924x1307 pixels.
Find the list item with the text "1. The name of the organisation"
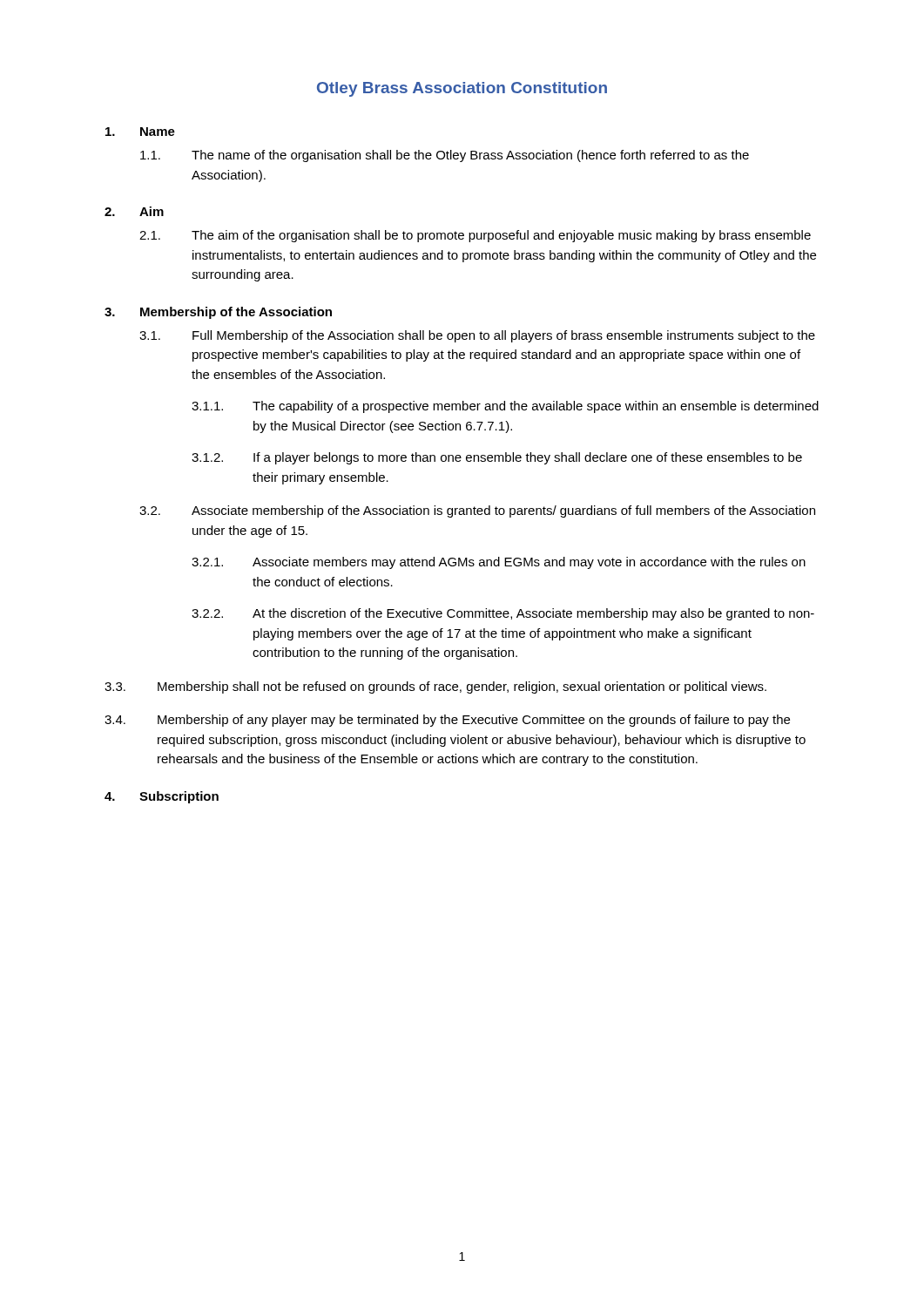coord(479,165)
